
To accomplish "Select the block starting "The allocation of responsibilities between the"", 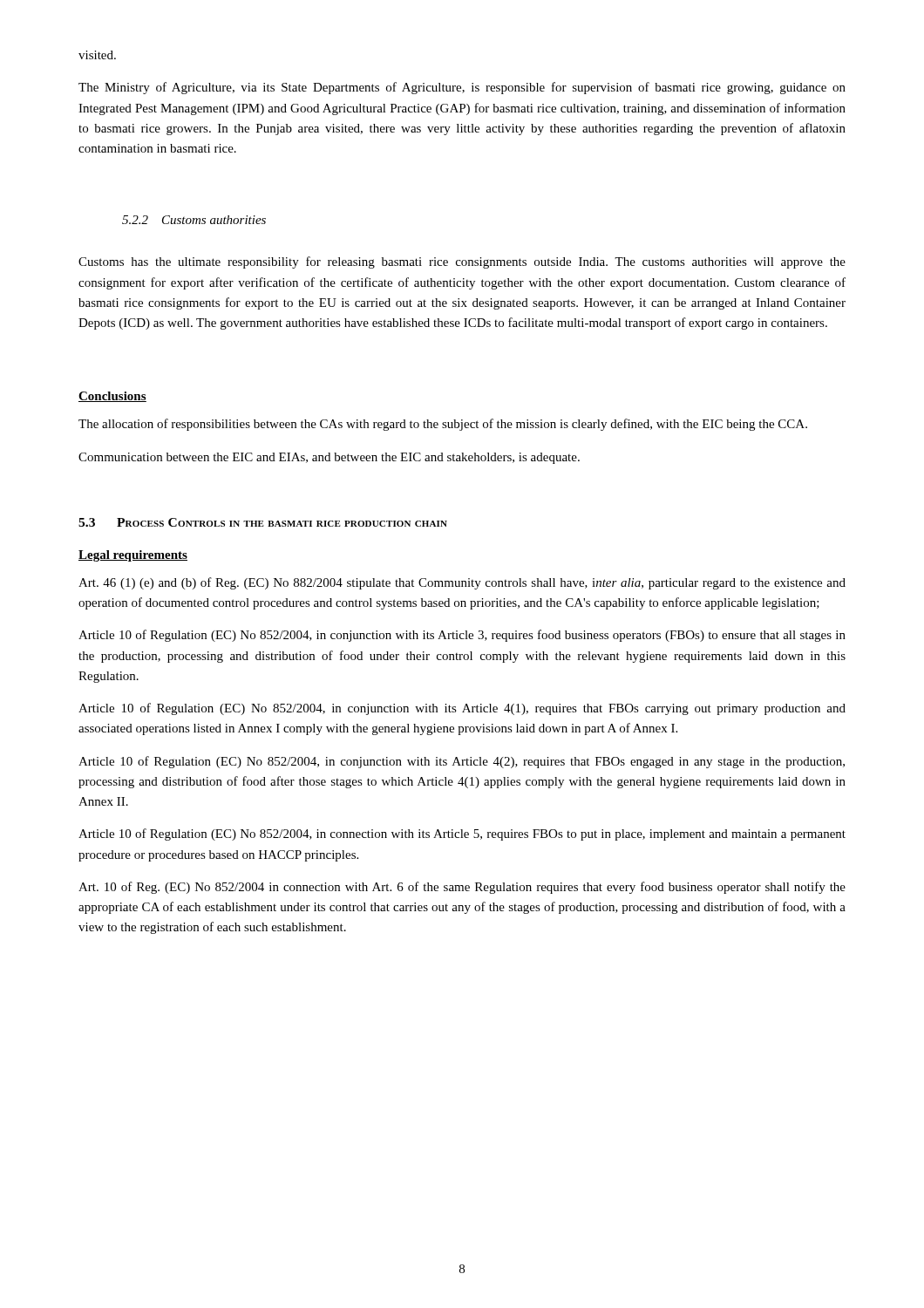I will [462, 425].
